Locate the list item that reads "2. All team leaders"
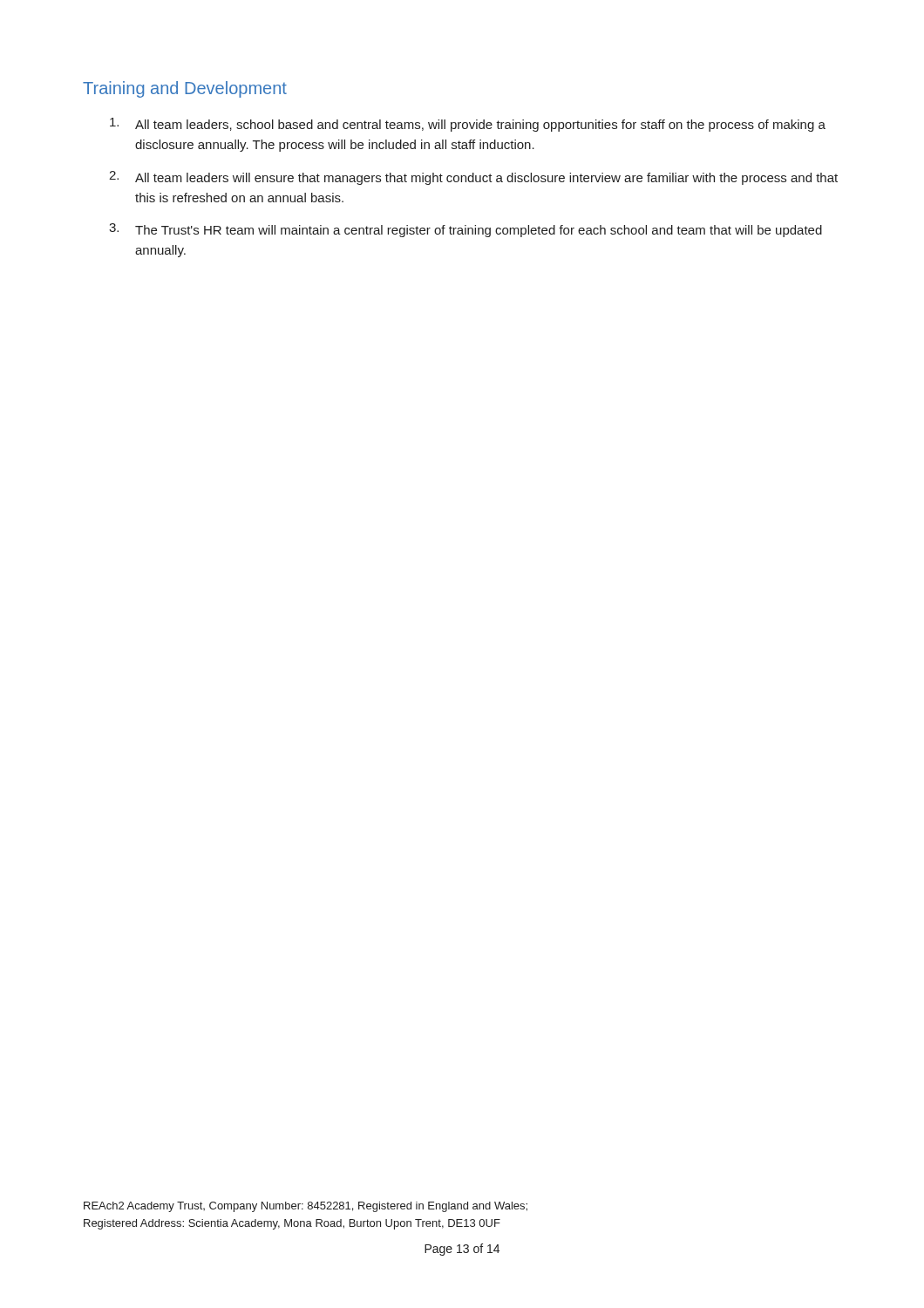Viewport: 924px width, 1308px height. coord(475,187)
